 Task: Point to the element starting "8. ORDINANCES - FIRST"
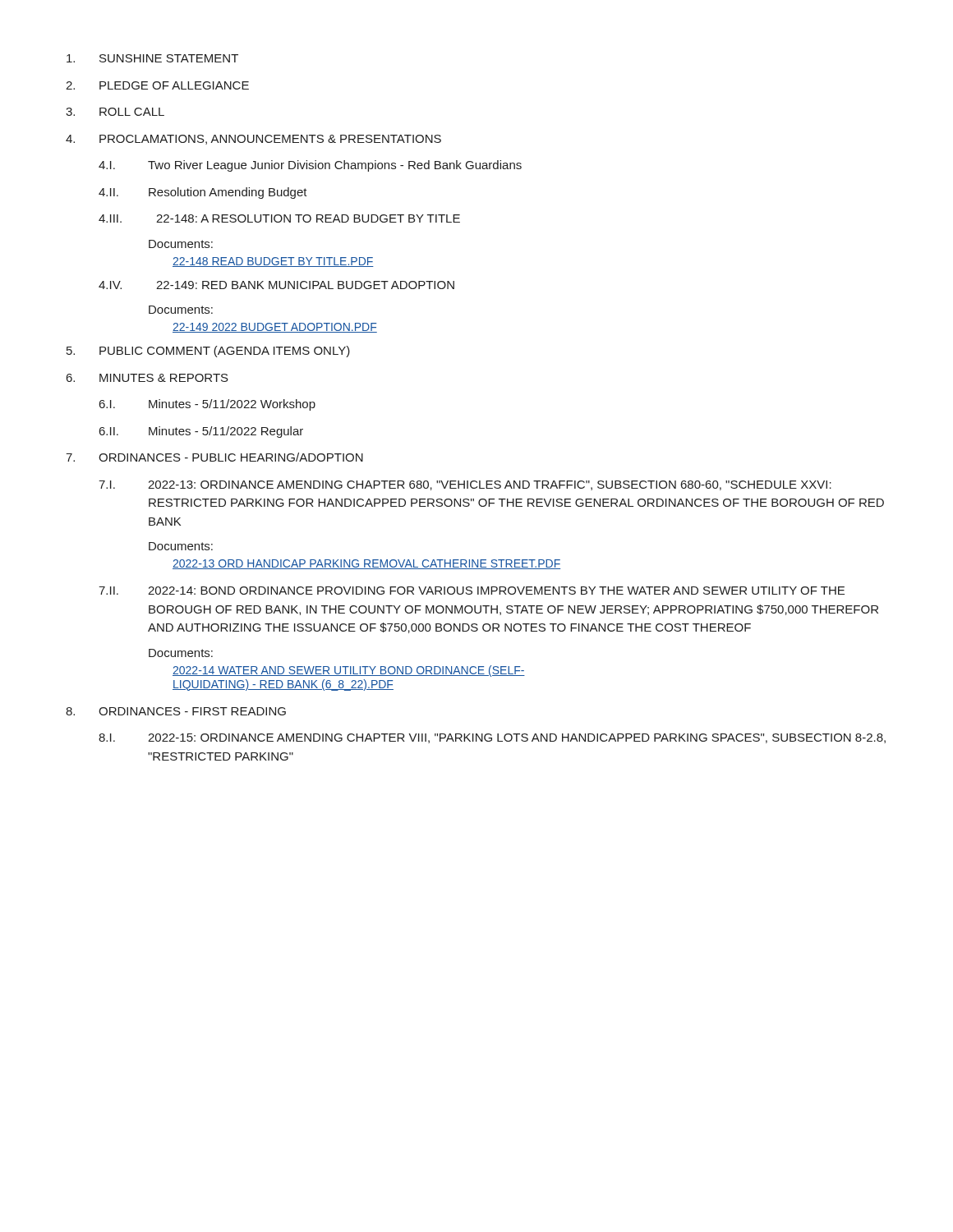[x=176, y=711]
